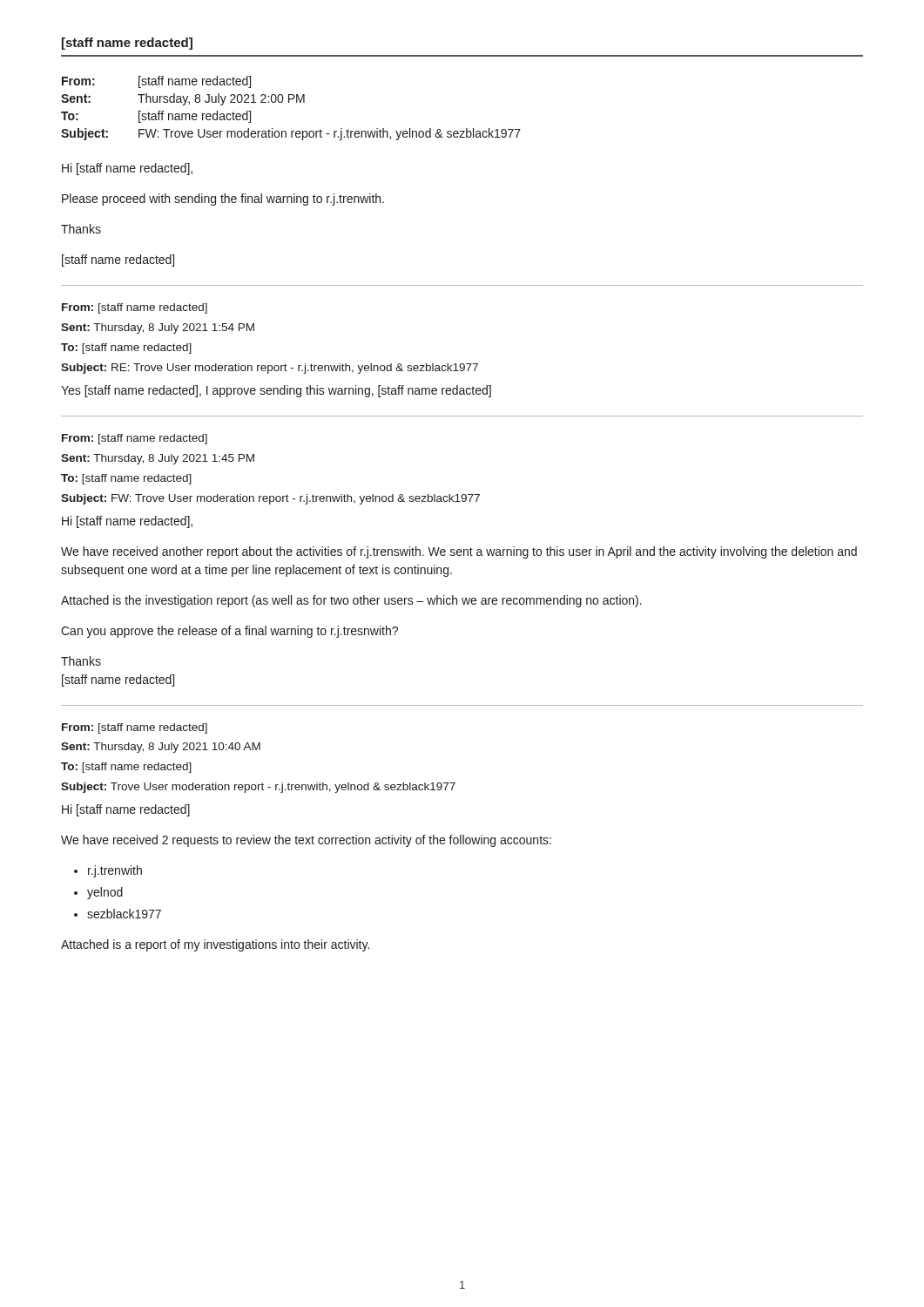Image resolution: width=924 pixels, height=1307 pixels.
Task: Click the passage that begins "Attached is the investigation report (as well as"
Action: point(352,600)
